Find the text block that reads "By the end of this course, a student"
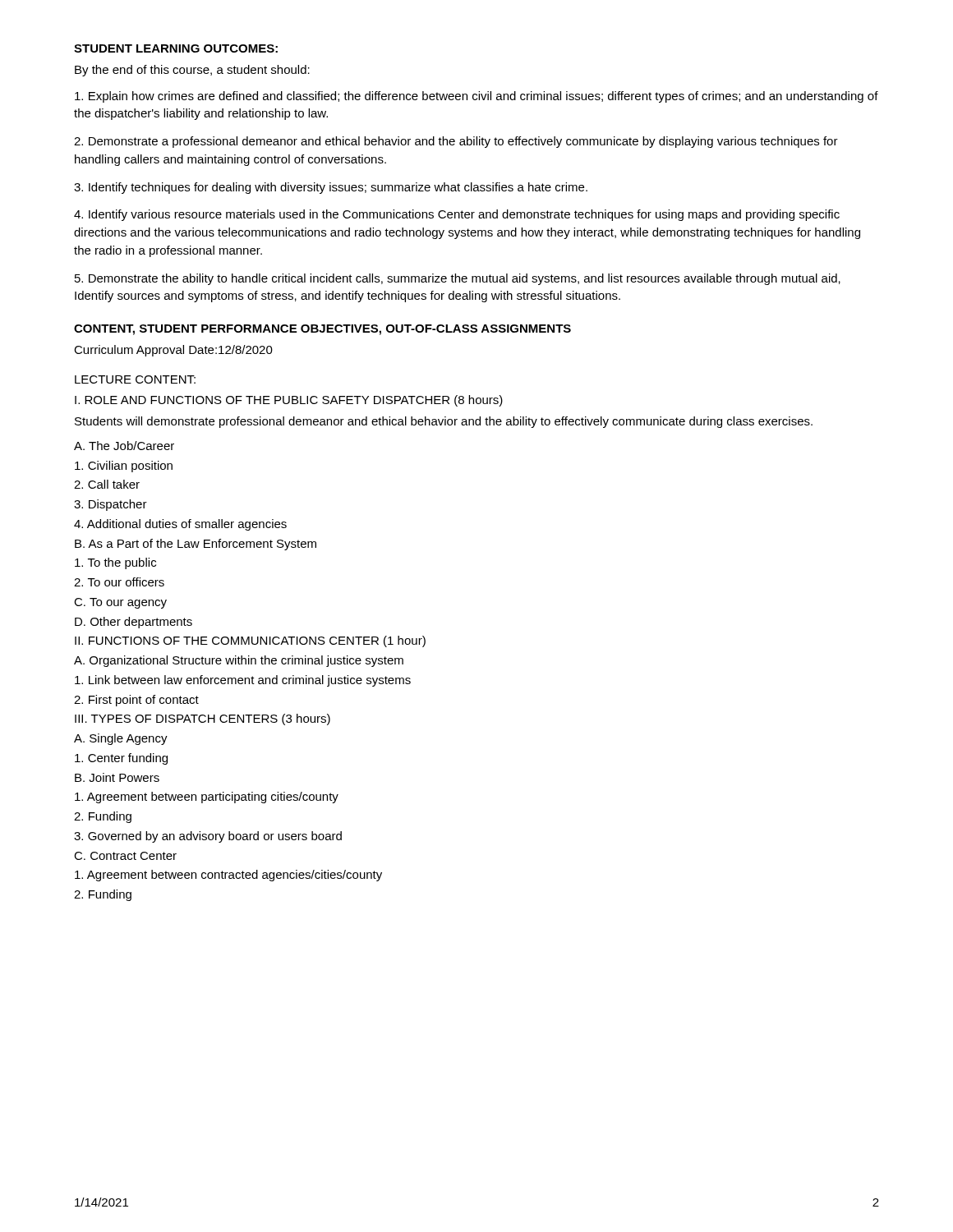The height and width of the screenshot is (1232, 953). (x=192, y=69)
